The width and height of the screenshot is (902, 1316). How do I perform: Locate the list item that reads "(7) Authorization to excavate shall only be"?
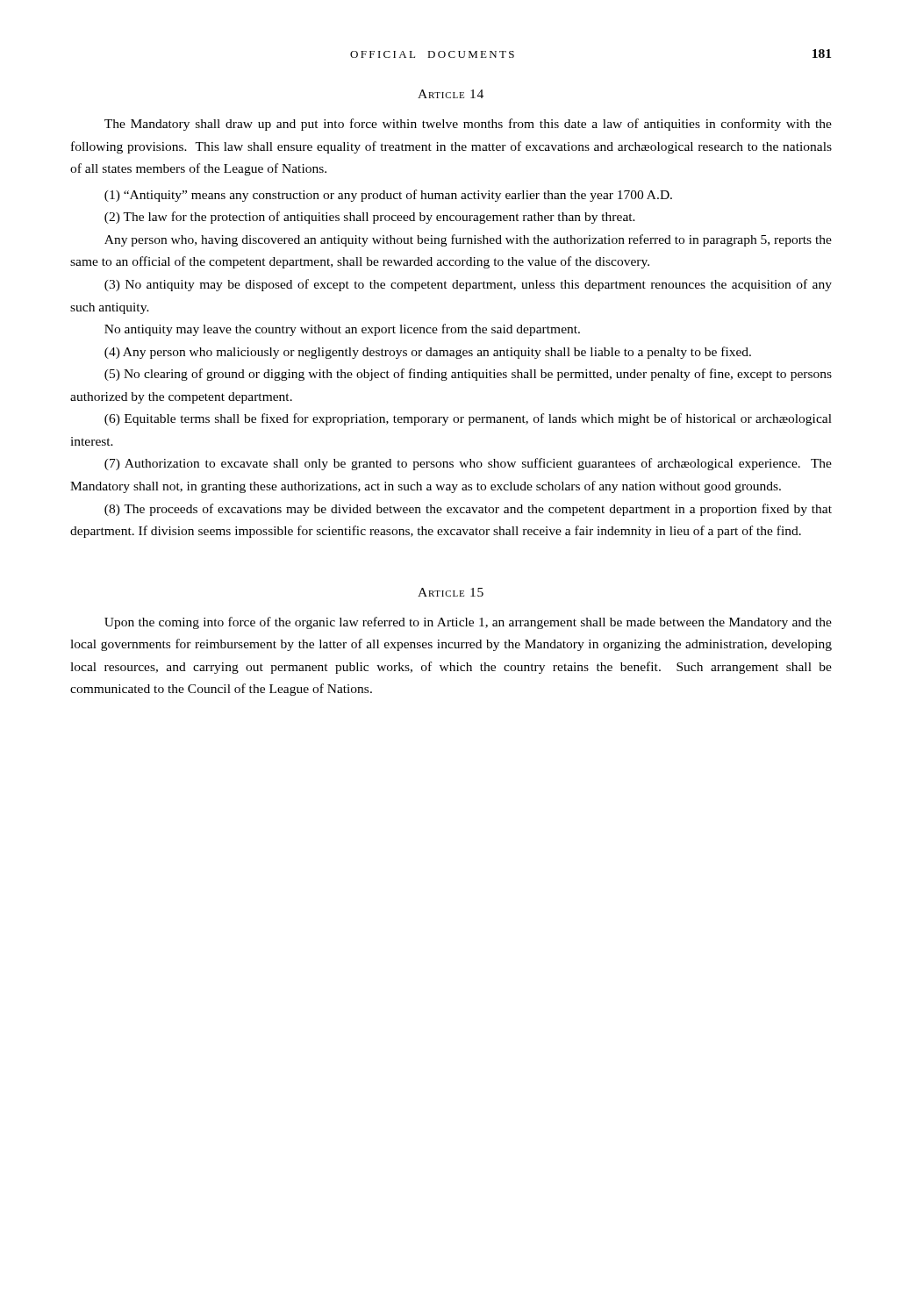(x=451, y=475)
